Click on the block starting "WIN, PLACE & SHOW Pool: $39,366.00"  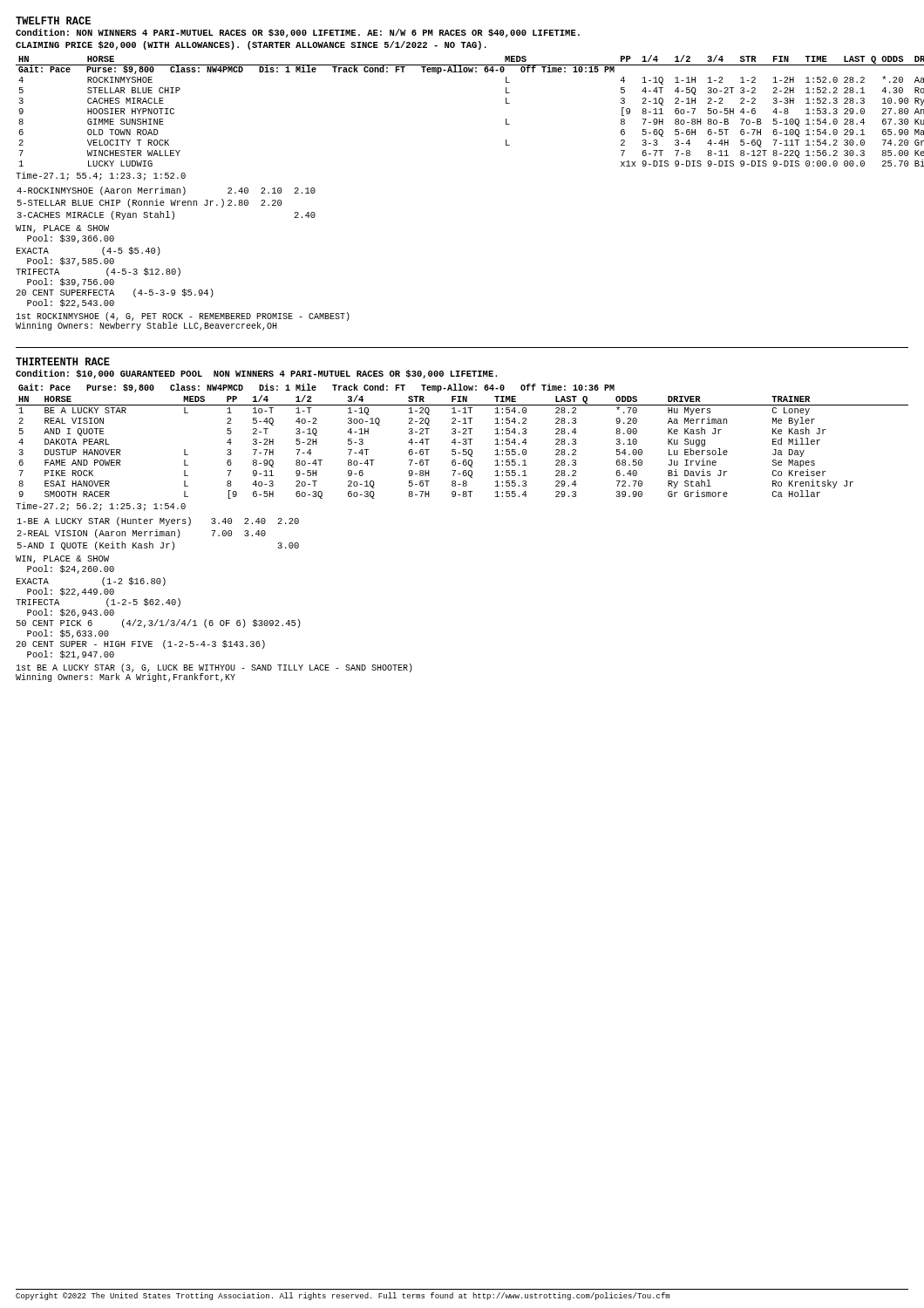(x=65, y=234)
